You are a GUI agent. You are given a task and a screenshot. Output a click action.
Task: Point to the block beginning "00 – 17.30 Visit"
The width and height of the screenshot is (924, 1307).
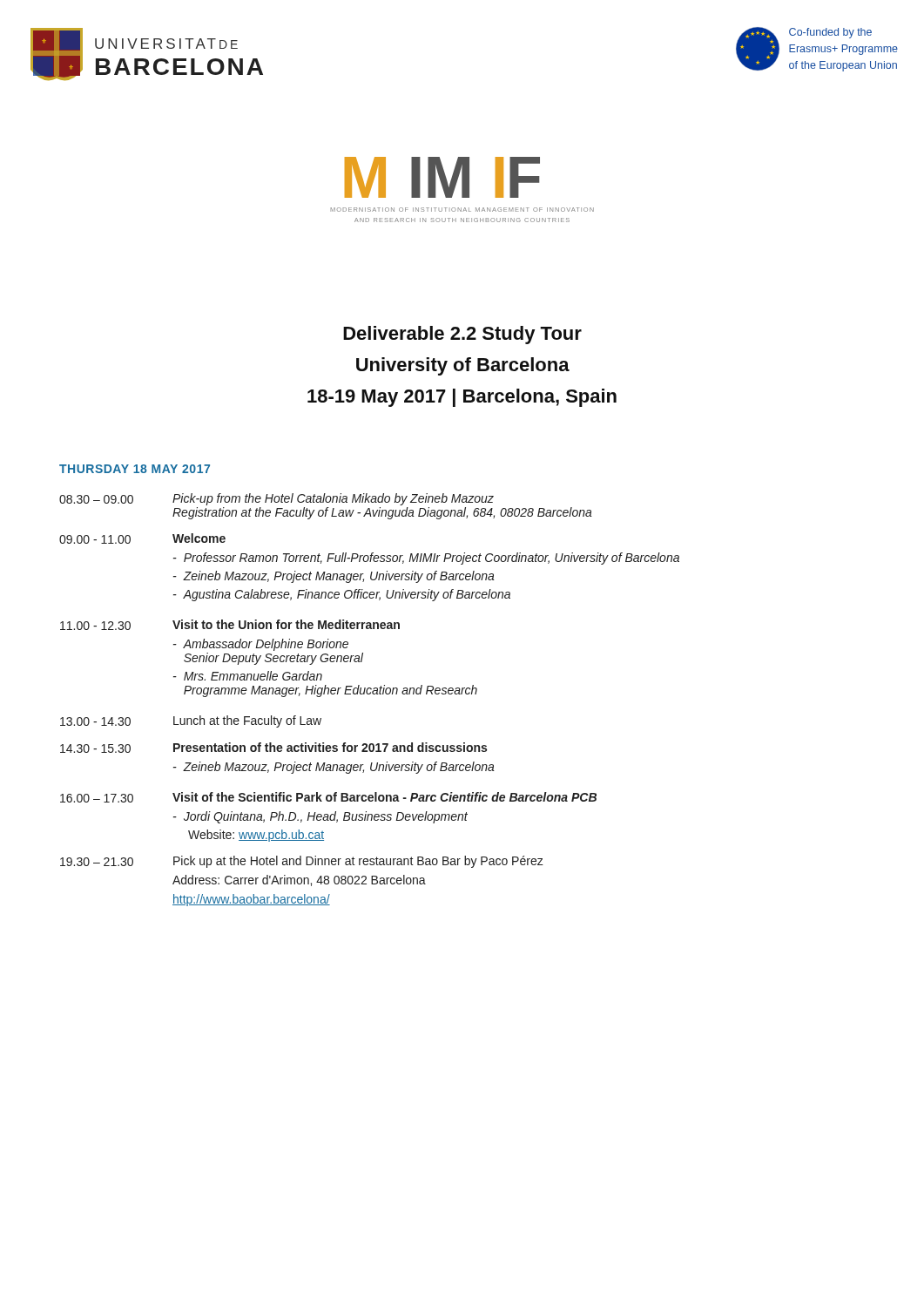468,816
